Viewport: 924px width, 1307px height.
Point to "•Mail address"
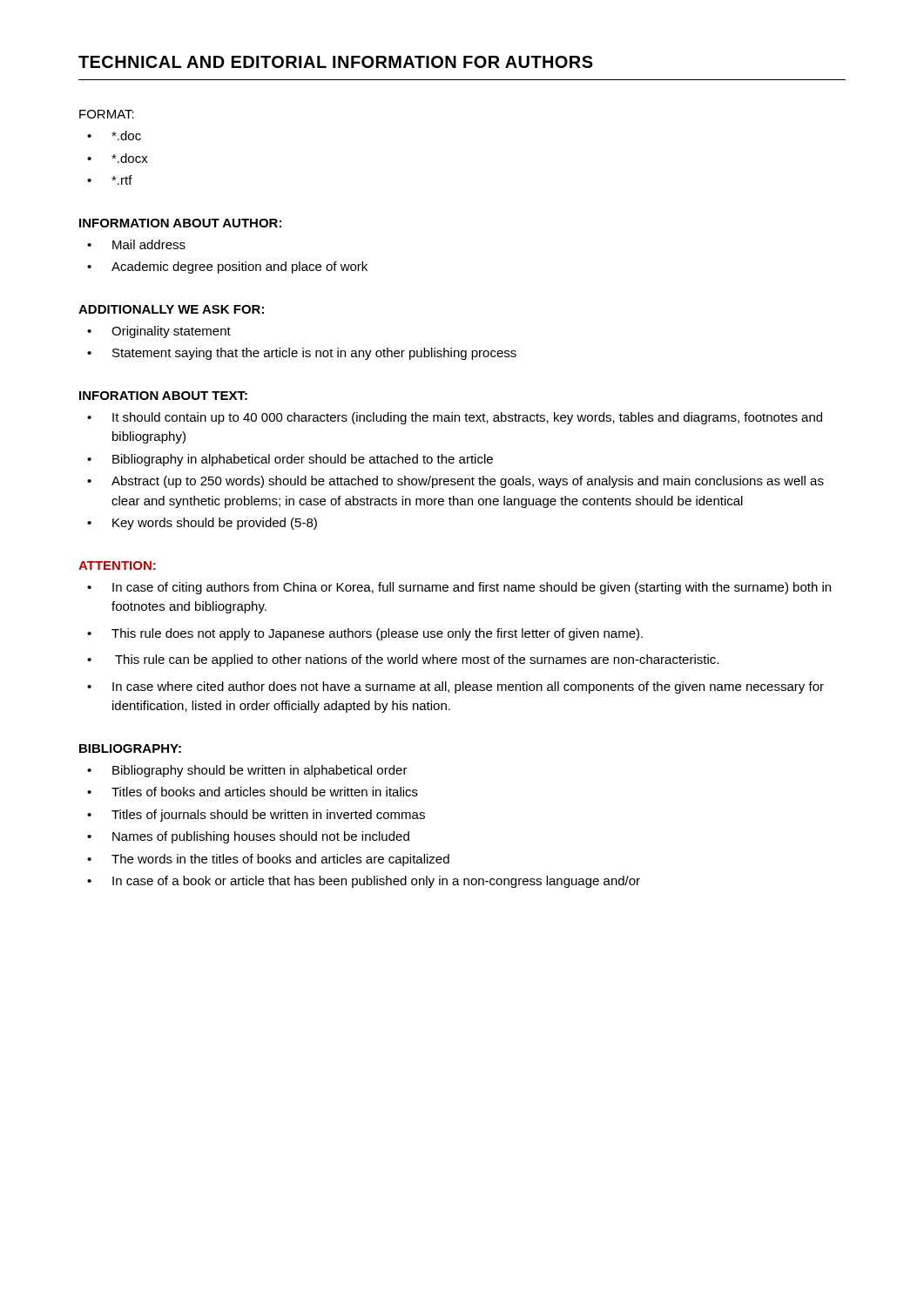(136, 244)
